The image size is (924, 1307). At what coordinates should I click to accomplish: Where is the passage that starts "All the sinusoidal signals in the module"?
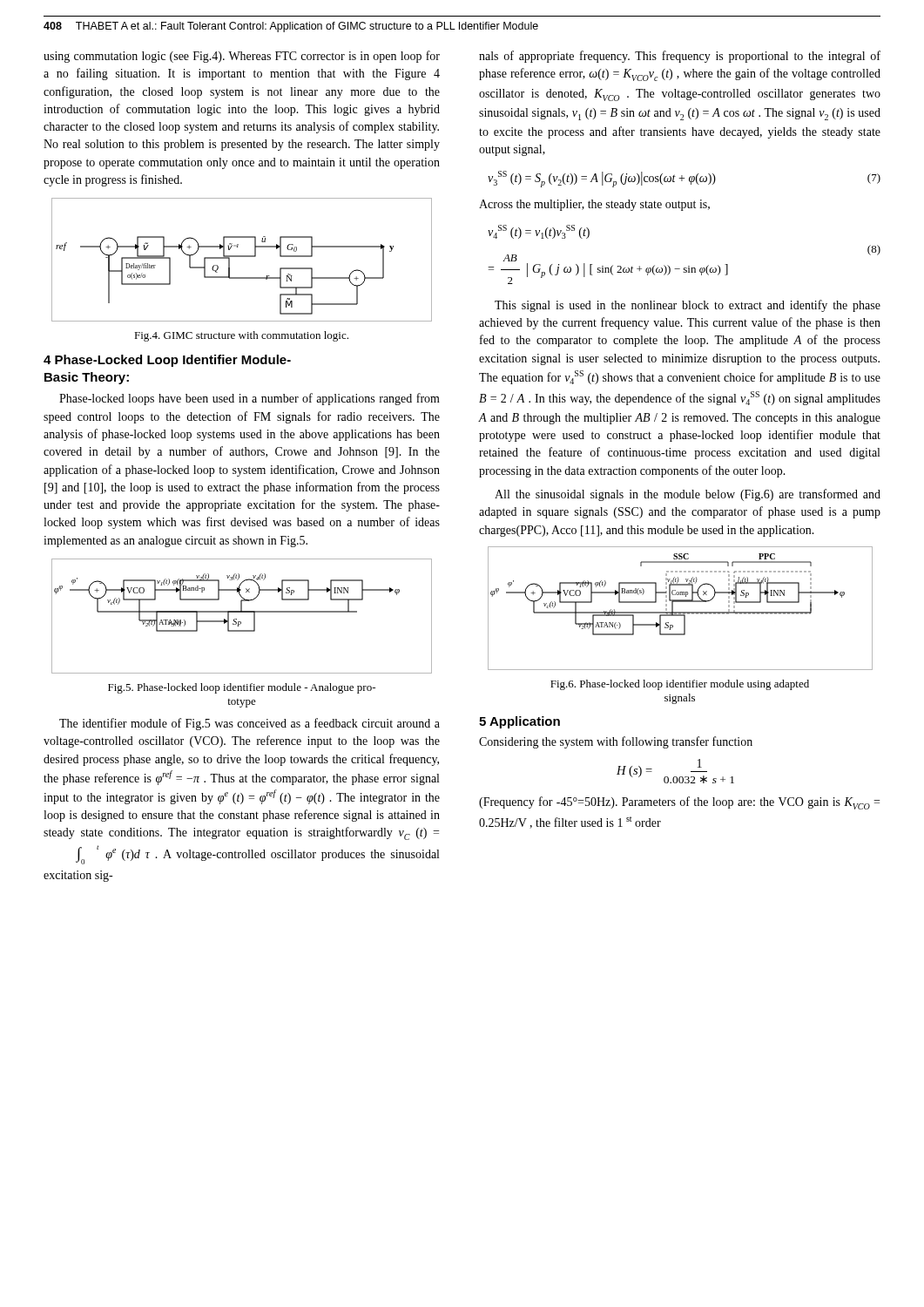(680, 513)
